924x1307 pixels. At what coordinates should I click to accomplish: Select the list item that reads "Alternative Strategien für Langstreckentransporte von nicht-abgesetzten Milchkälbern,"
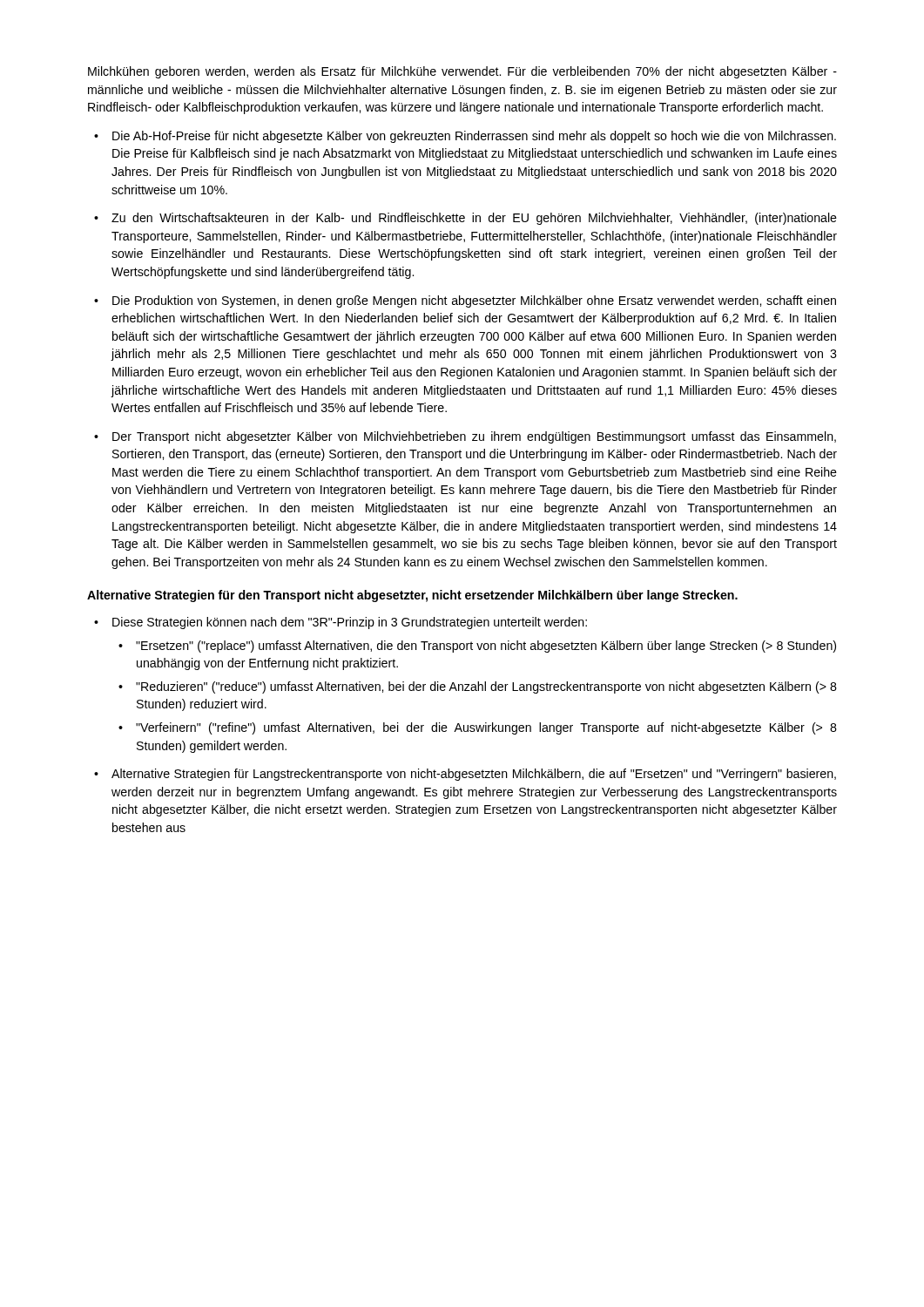[x=474, y=801]
